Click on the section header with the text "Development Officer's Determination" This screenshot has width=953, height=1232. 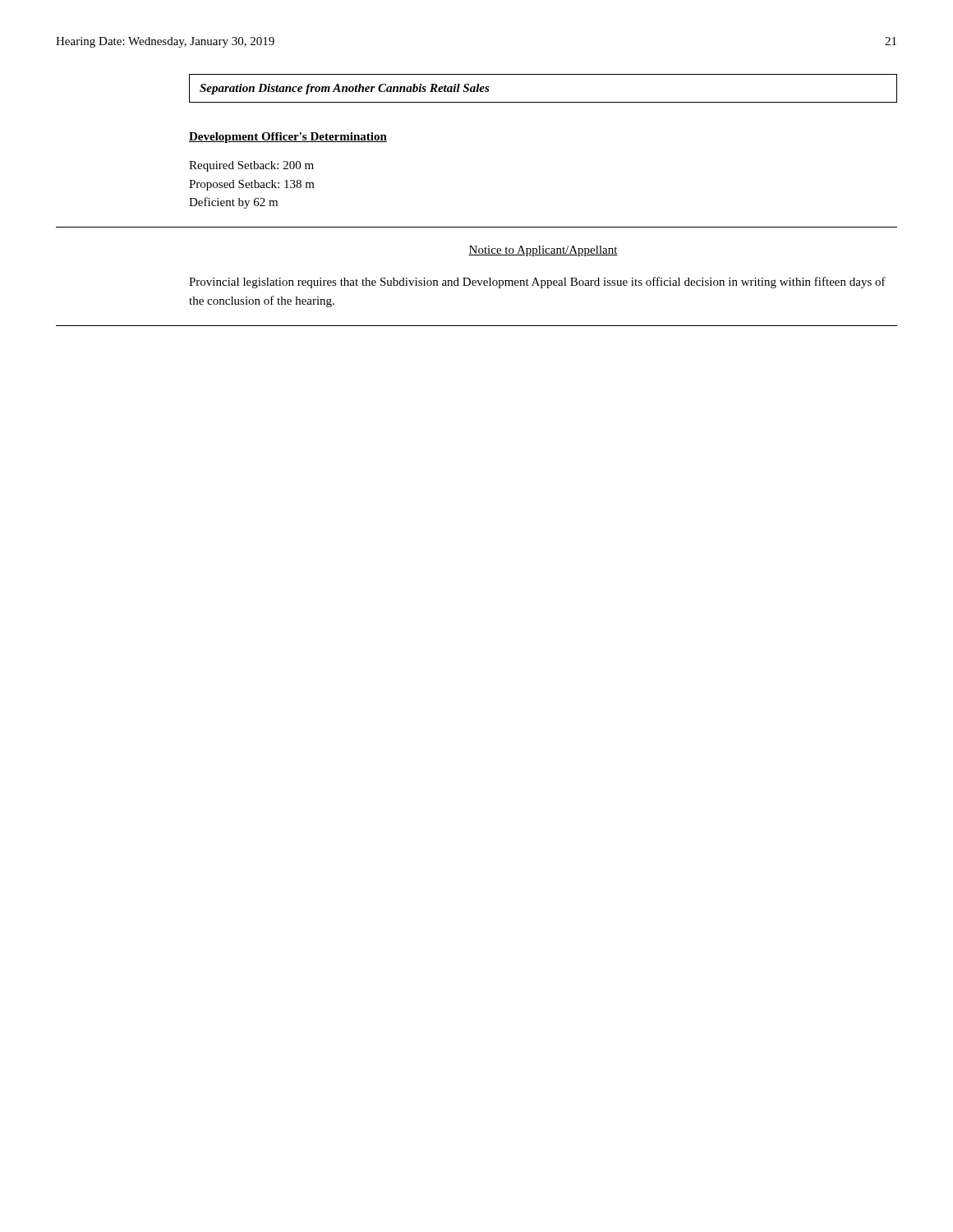[x=288, y=136]
